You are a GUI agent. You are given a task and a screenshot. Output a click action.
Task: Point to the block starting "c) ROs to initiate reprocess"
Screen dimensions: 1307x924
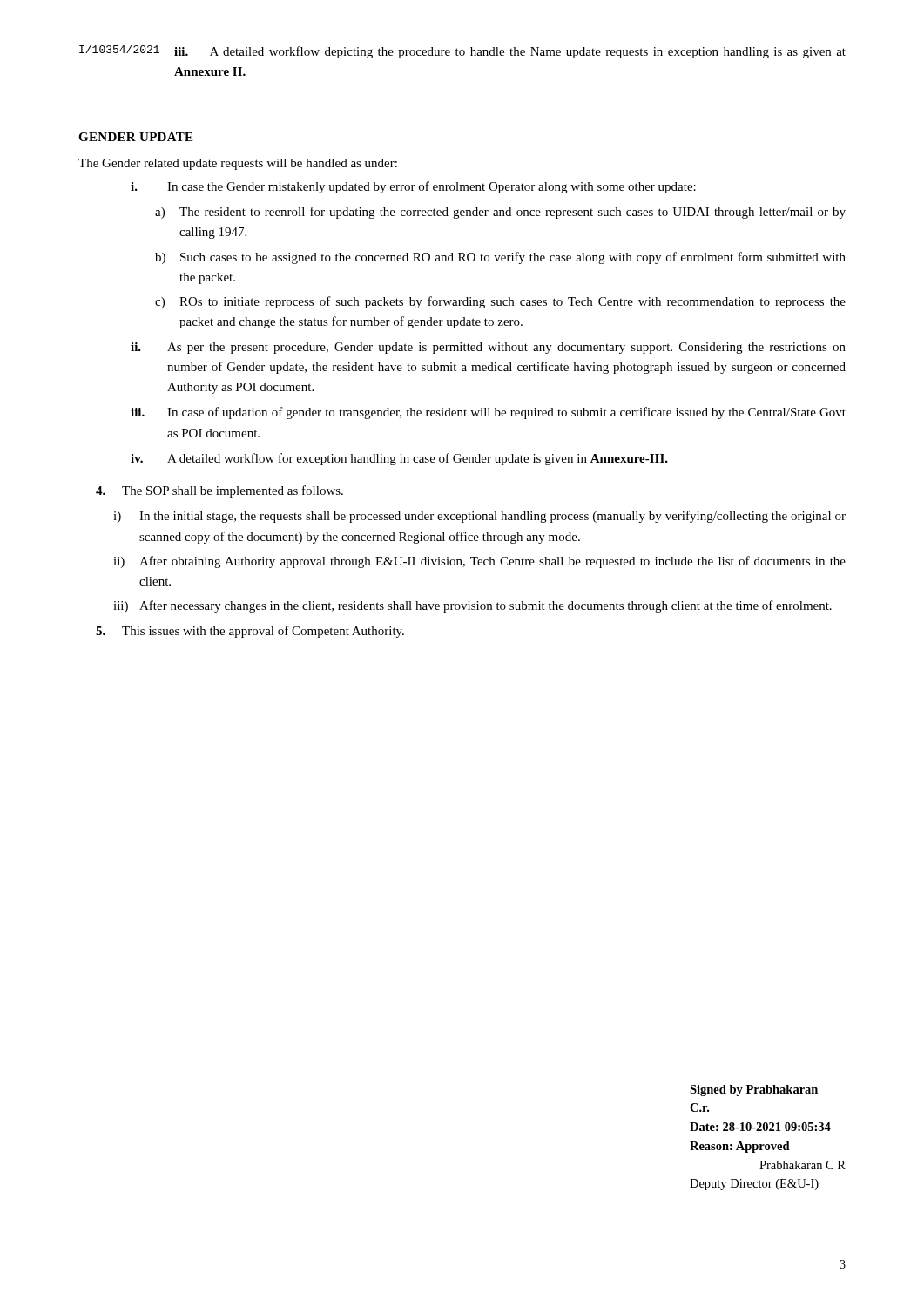click(x=500, y=312)
